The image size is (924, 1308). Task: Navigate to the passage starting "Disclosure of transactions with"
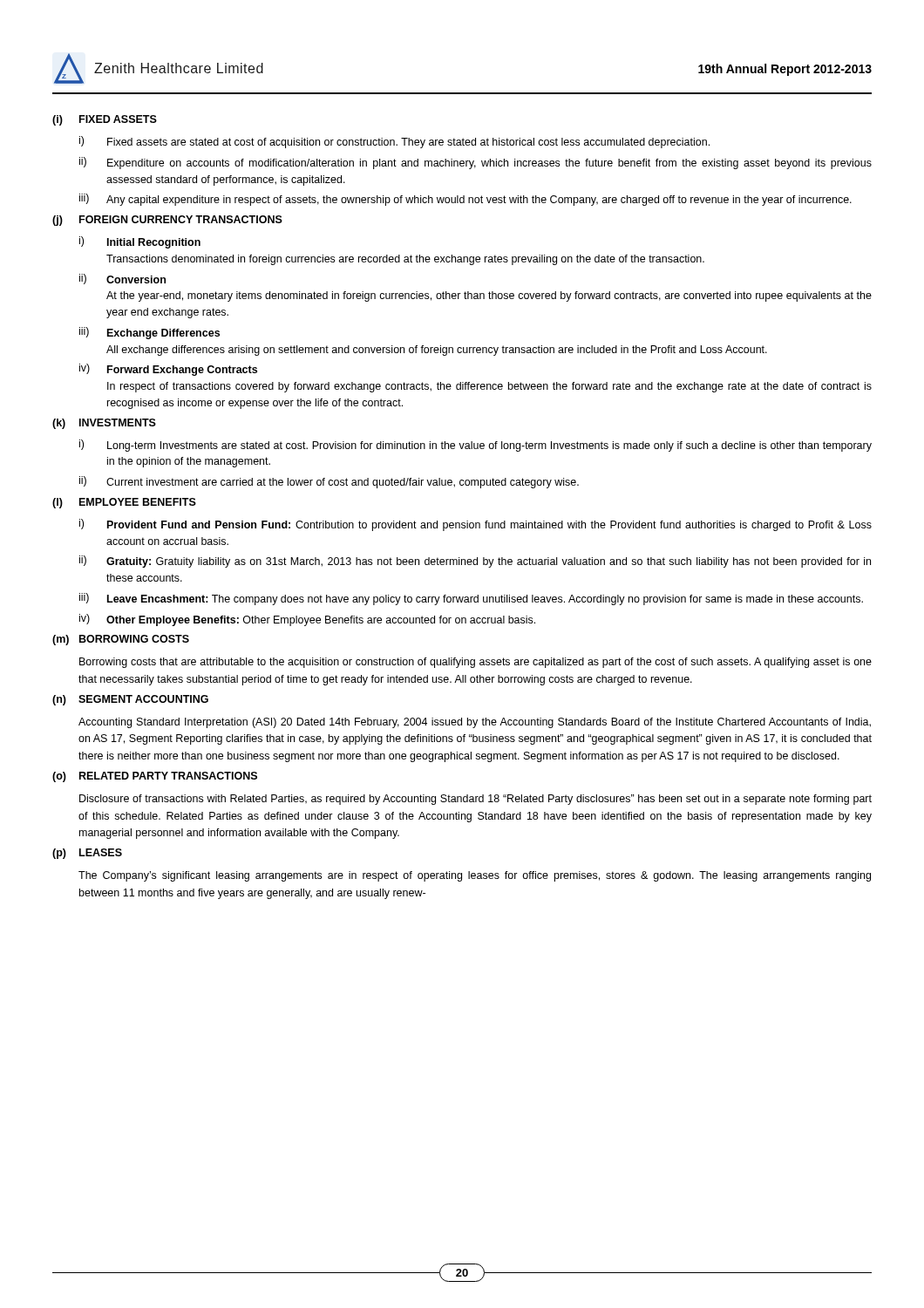pos(475,816)
